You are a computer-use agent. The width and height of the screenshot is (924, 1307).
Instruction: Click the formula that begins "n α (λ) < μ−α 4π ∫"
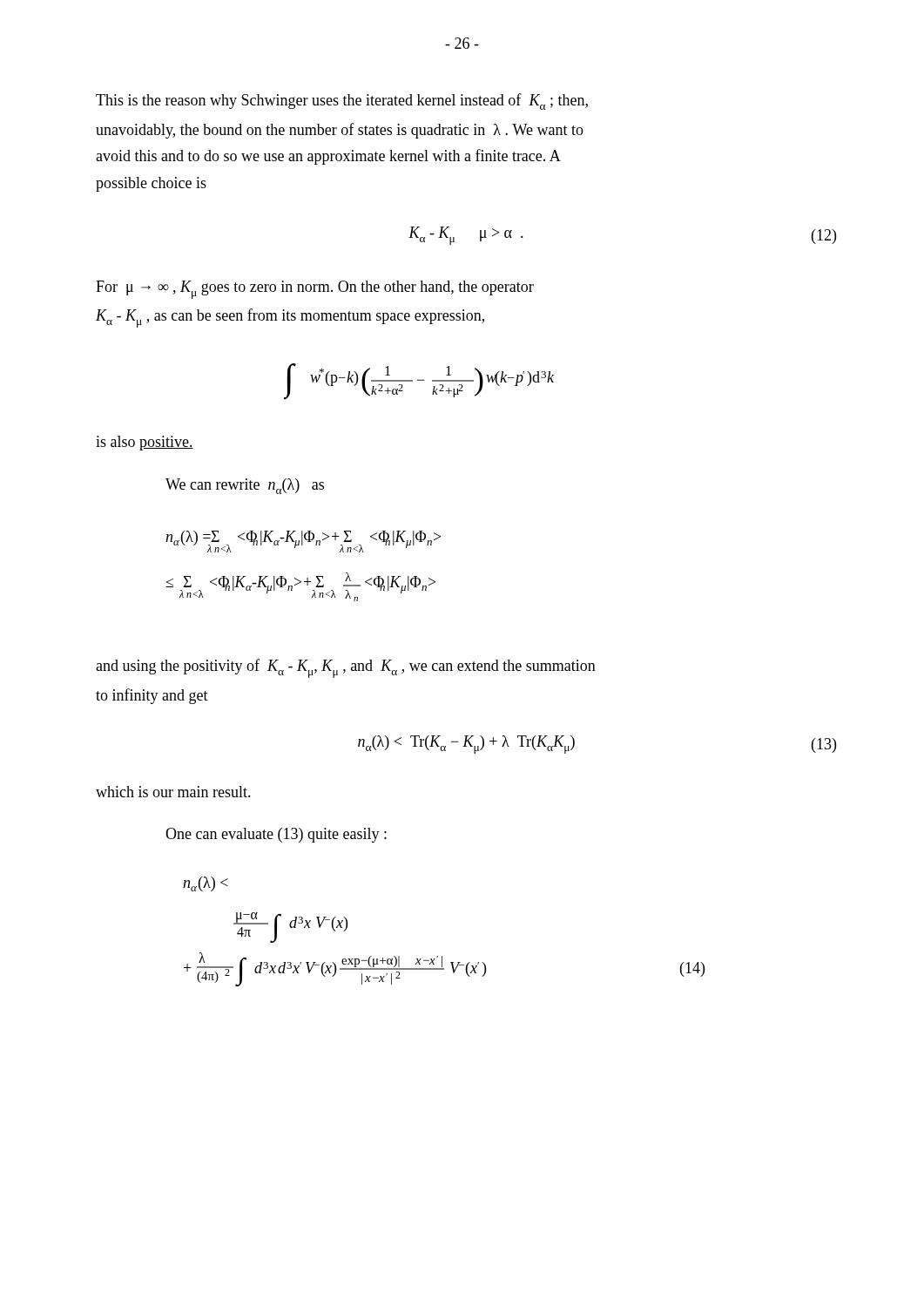pyautogui.click(x=453, y=943)
